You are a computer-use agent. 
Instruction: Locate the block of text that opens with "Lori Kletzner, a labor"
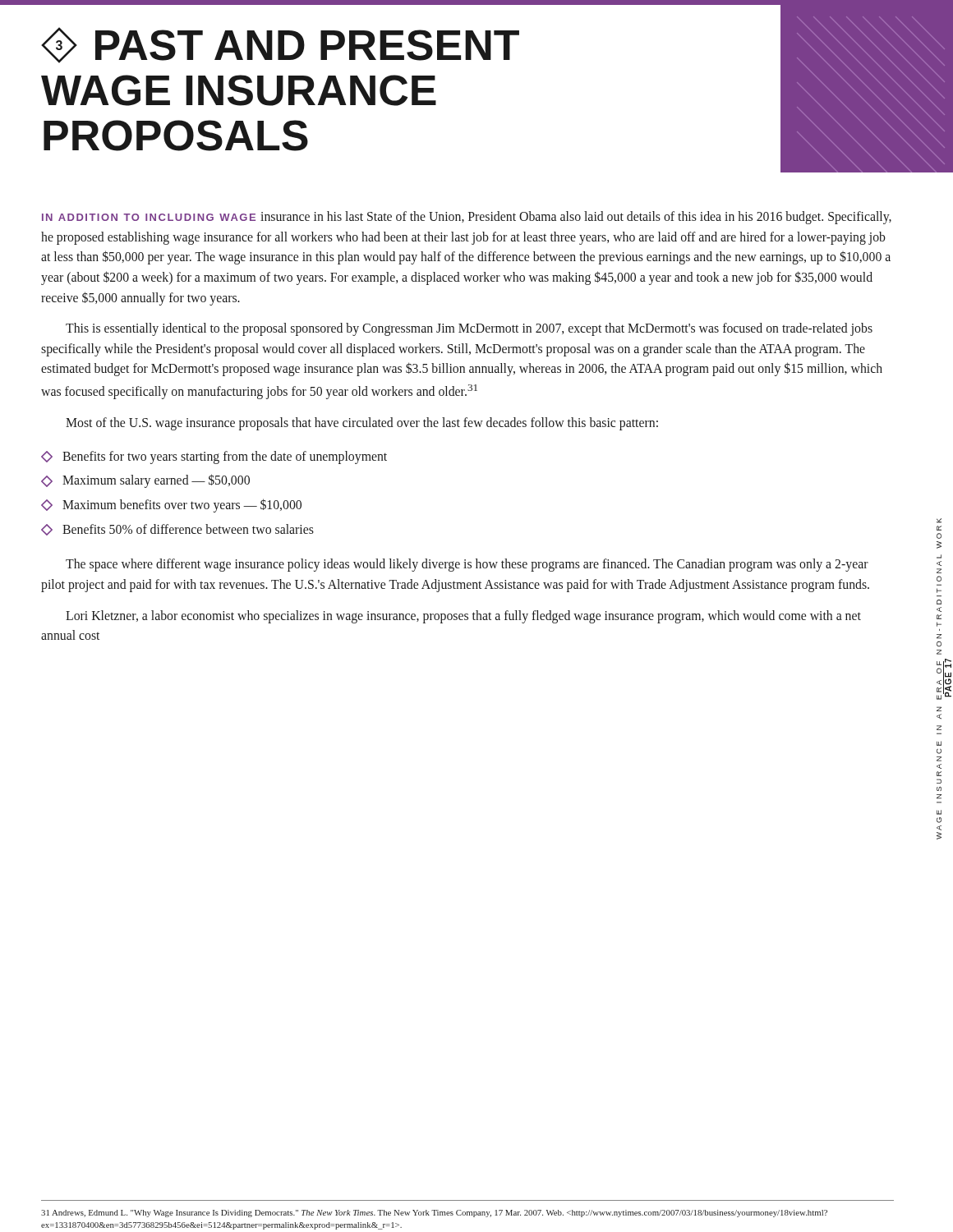click(x=451, y=625)
